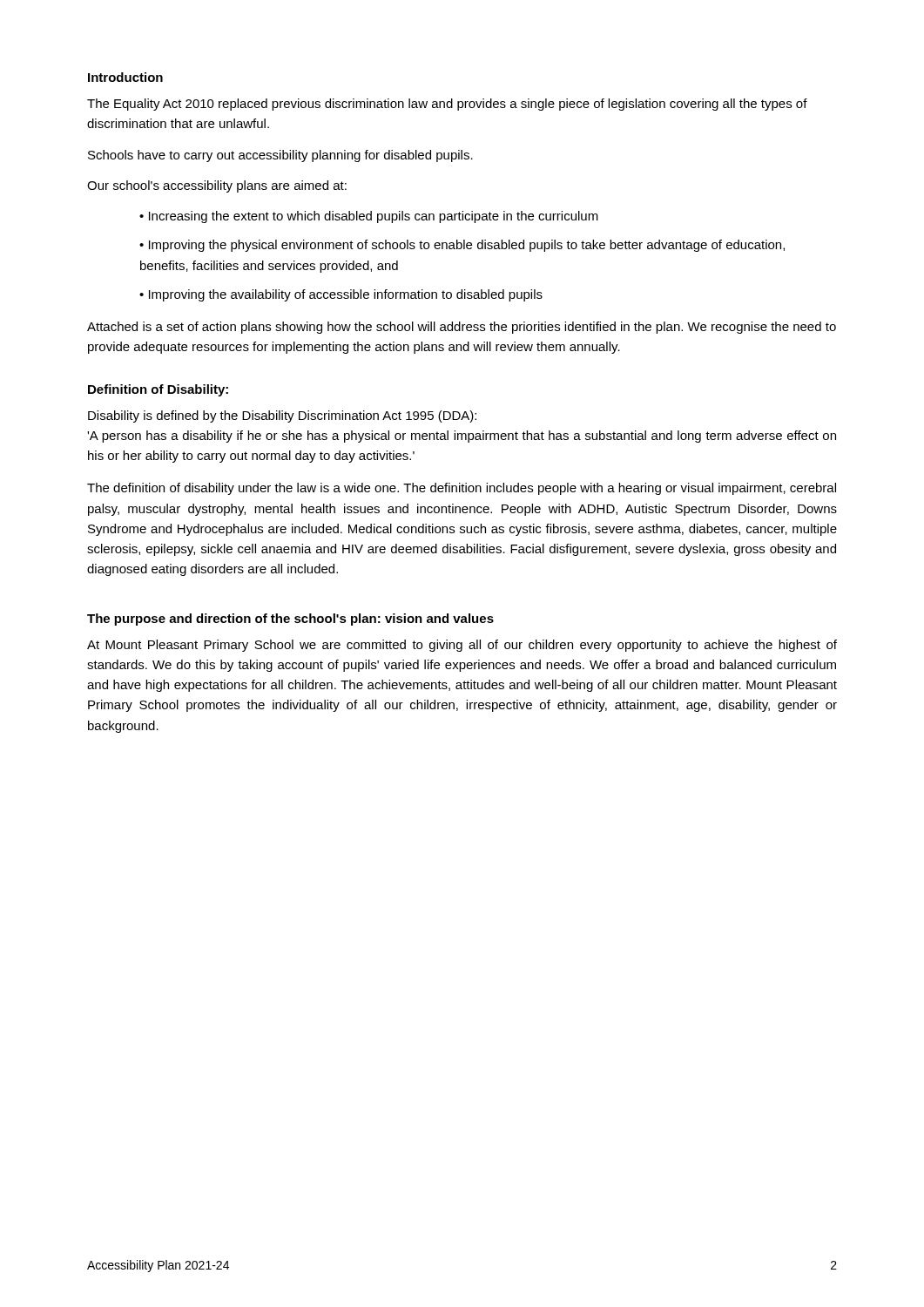The height and width of the screenshot is (1307, 924).
Task: Locate the element starting "The Equality Act 2010 replaced"
Action: pos(447,113)
